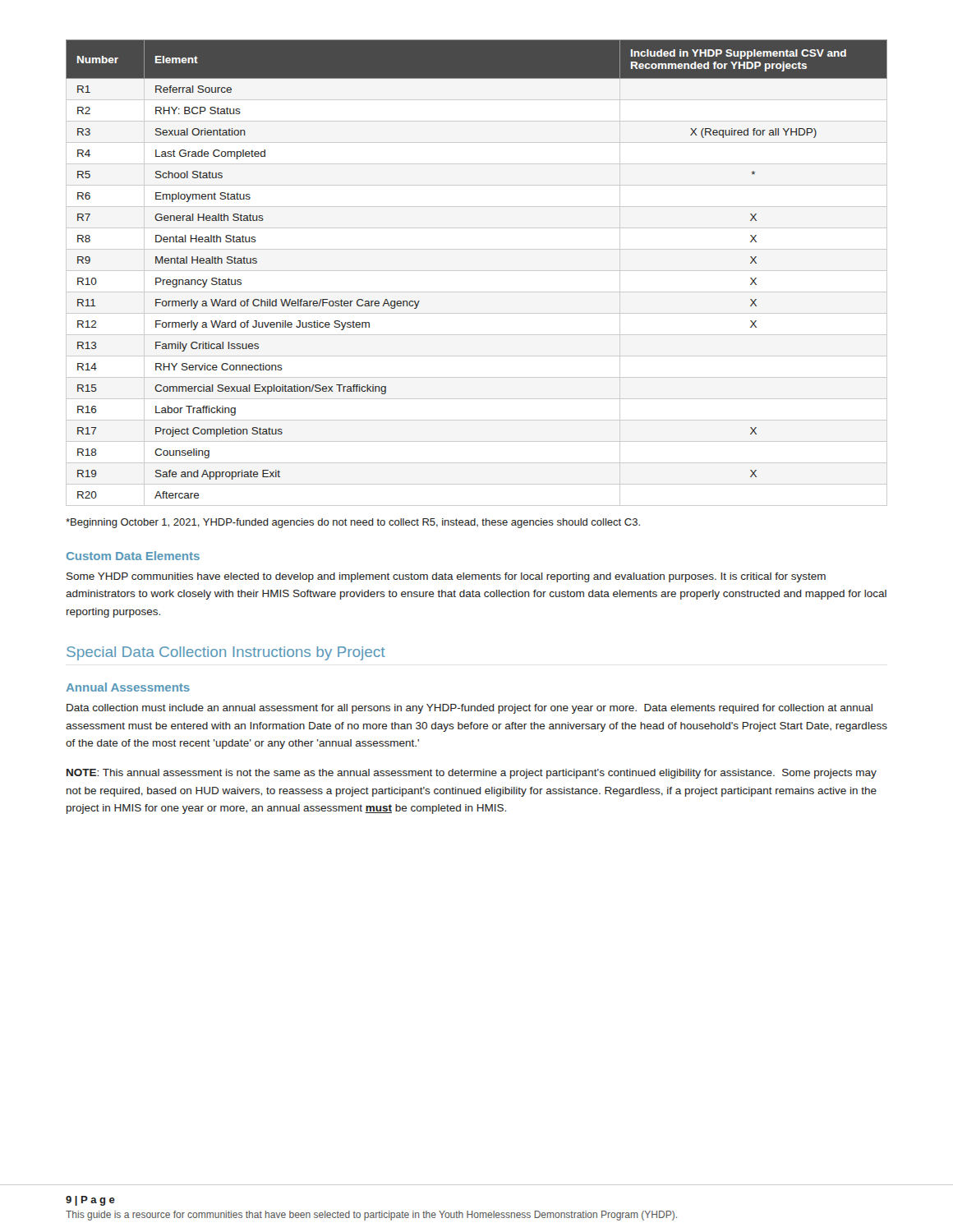Select the table that reads "RHY Service Connections"

(476, 273)
